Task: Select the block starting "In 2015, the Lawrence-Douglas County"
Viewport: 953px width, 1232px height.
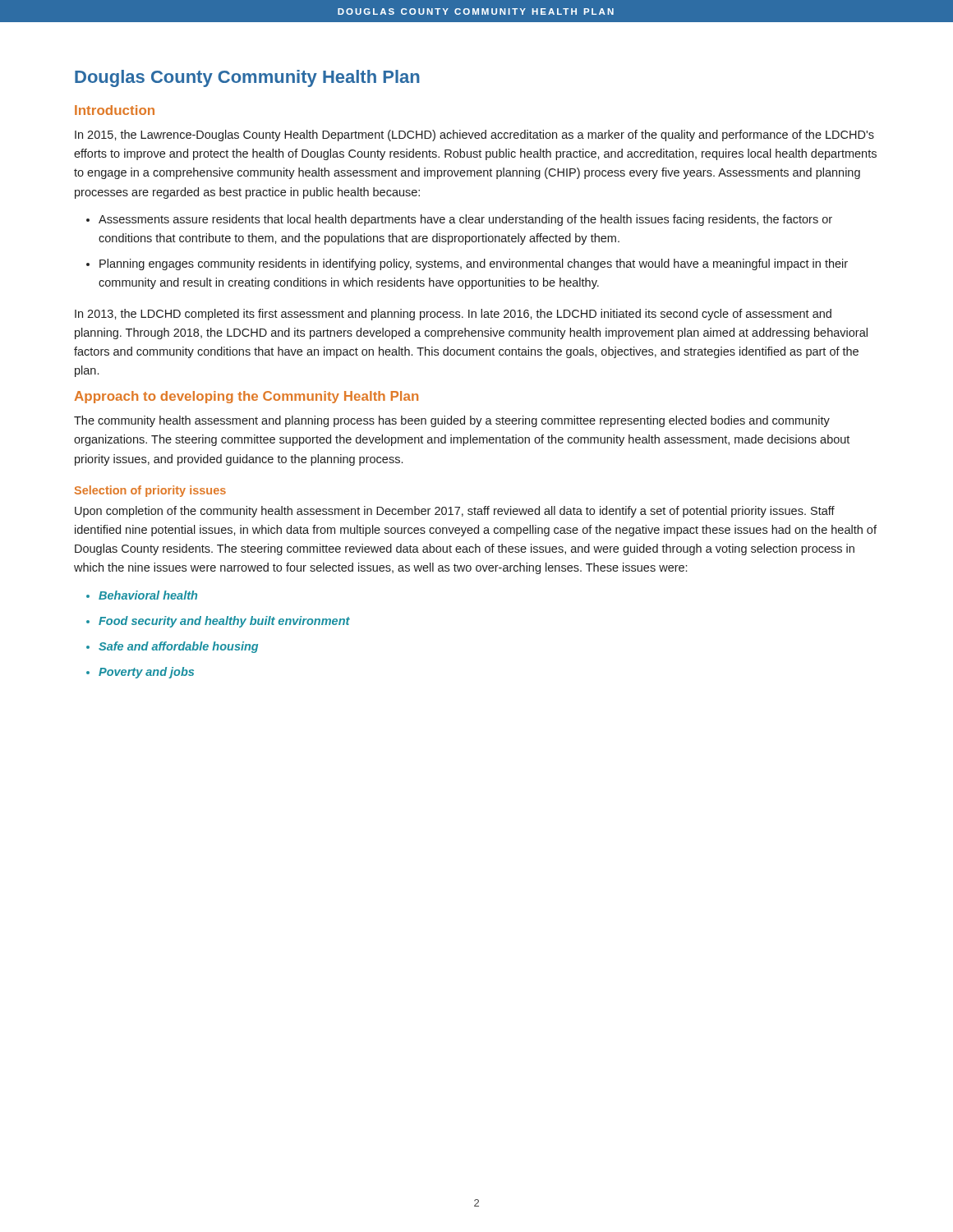Action: click(x=475, y=163)
